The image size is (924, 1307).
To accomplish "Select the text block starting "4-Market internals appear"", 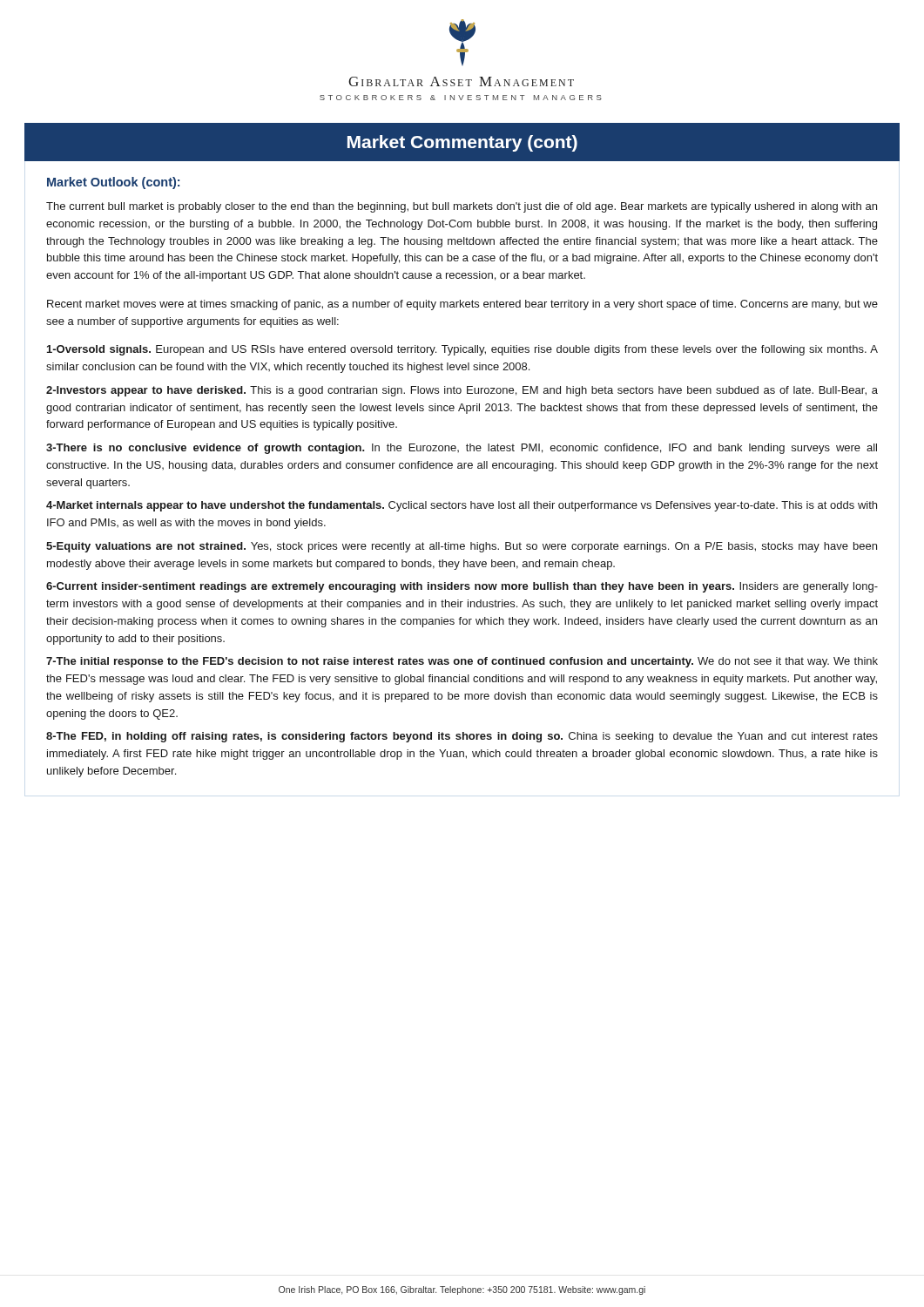I will coord(462,514).
